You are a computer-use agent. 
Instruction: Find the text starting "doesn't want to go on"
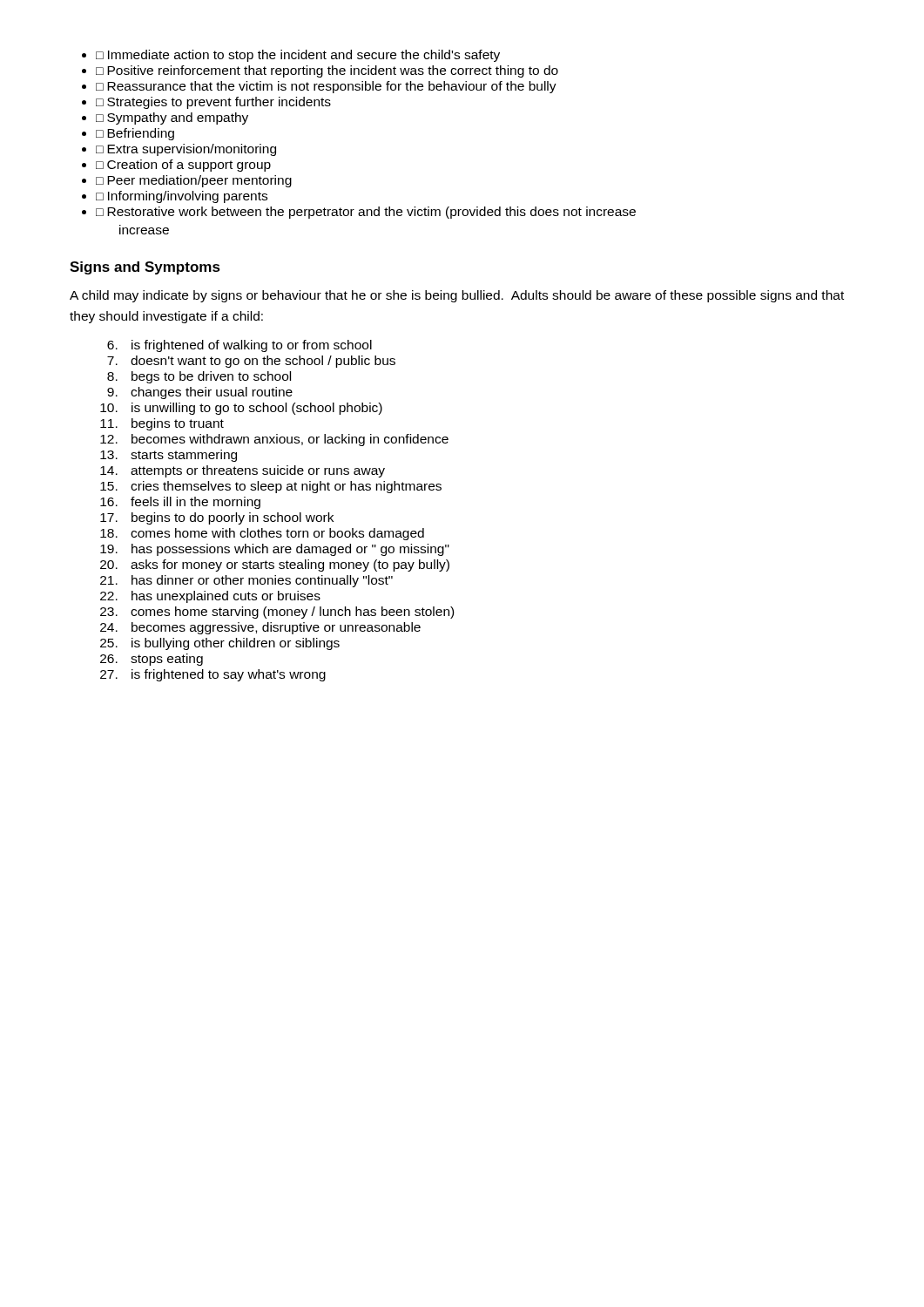tap(263, 361)
